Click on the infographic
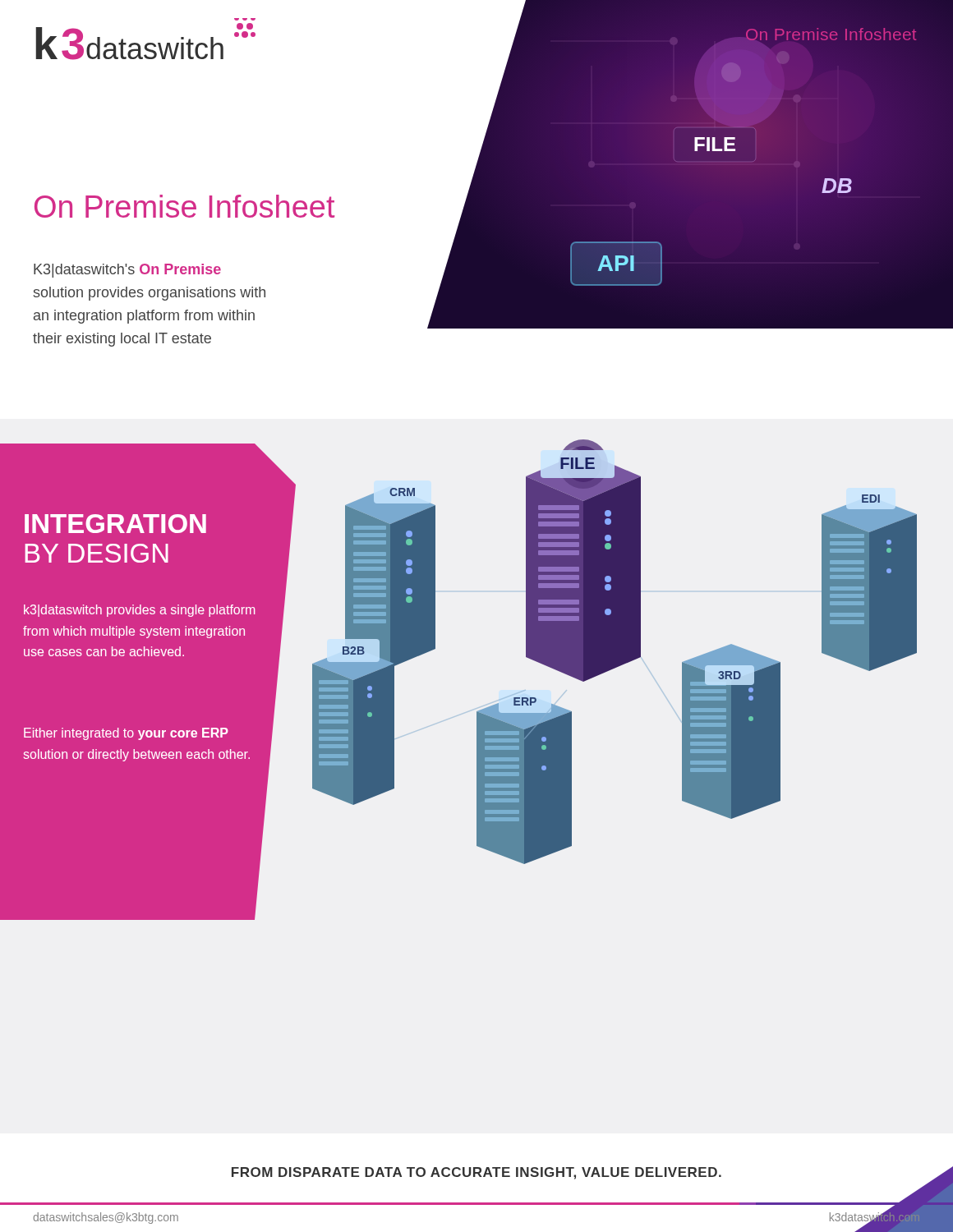 600,690
